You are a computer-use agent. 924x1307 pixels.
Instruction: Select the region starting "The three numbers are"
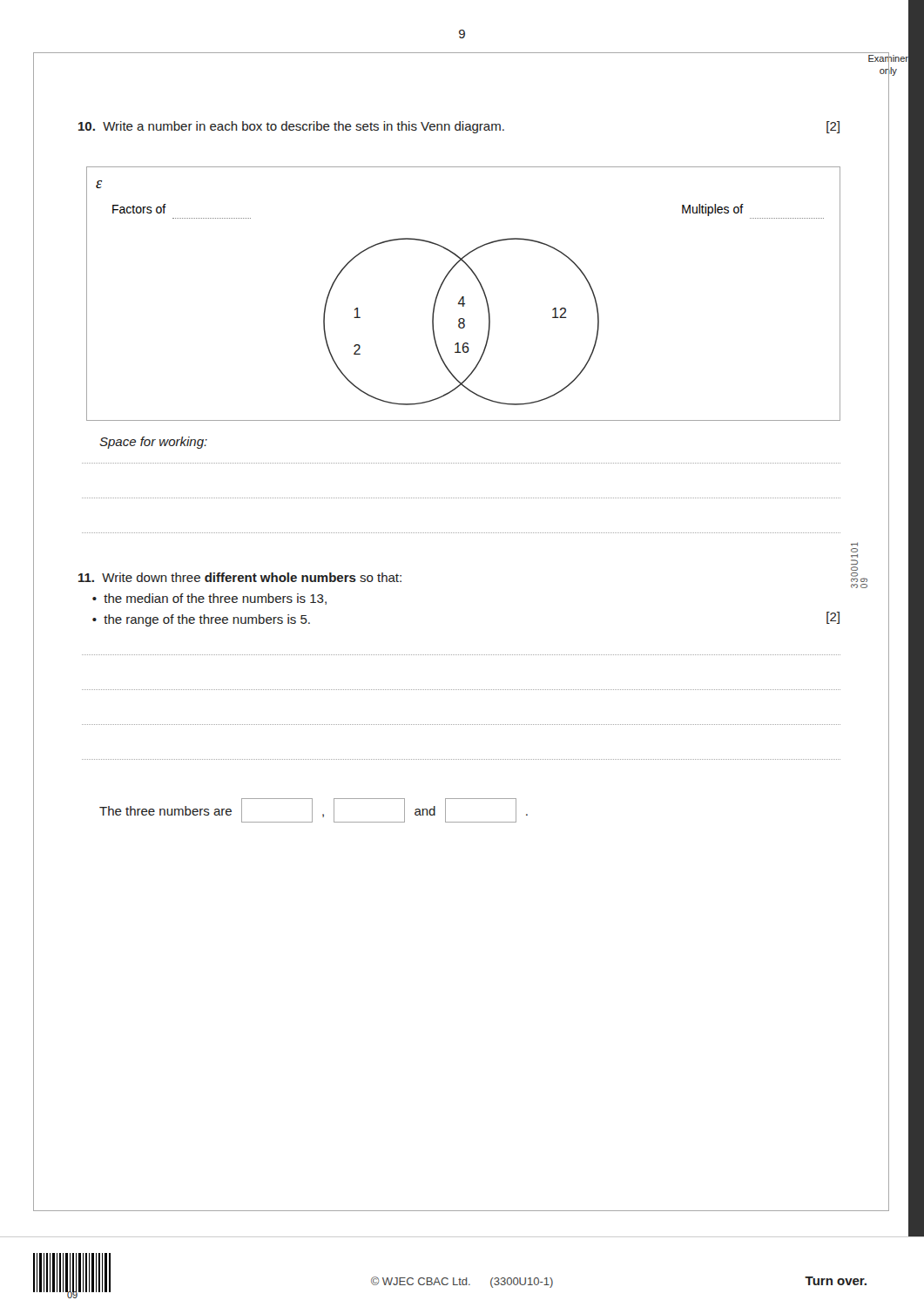(x=314, y=810)
